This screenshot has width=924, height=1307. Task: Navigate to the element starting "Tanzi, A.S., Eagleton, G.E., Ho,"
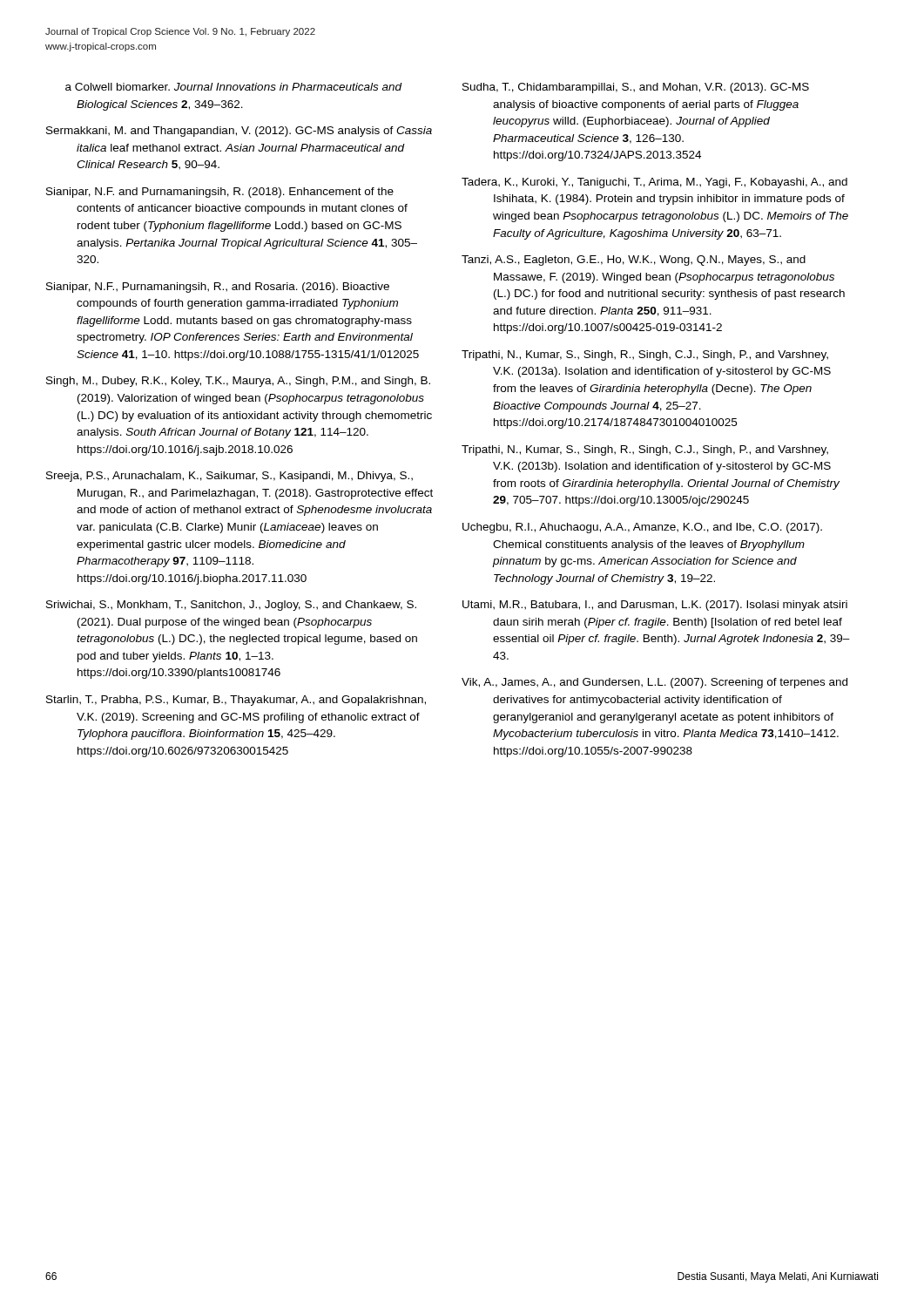pyautogui.click(x=653, y=293)
